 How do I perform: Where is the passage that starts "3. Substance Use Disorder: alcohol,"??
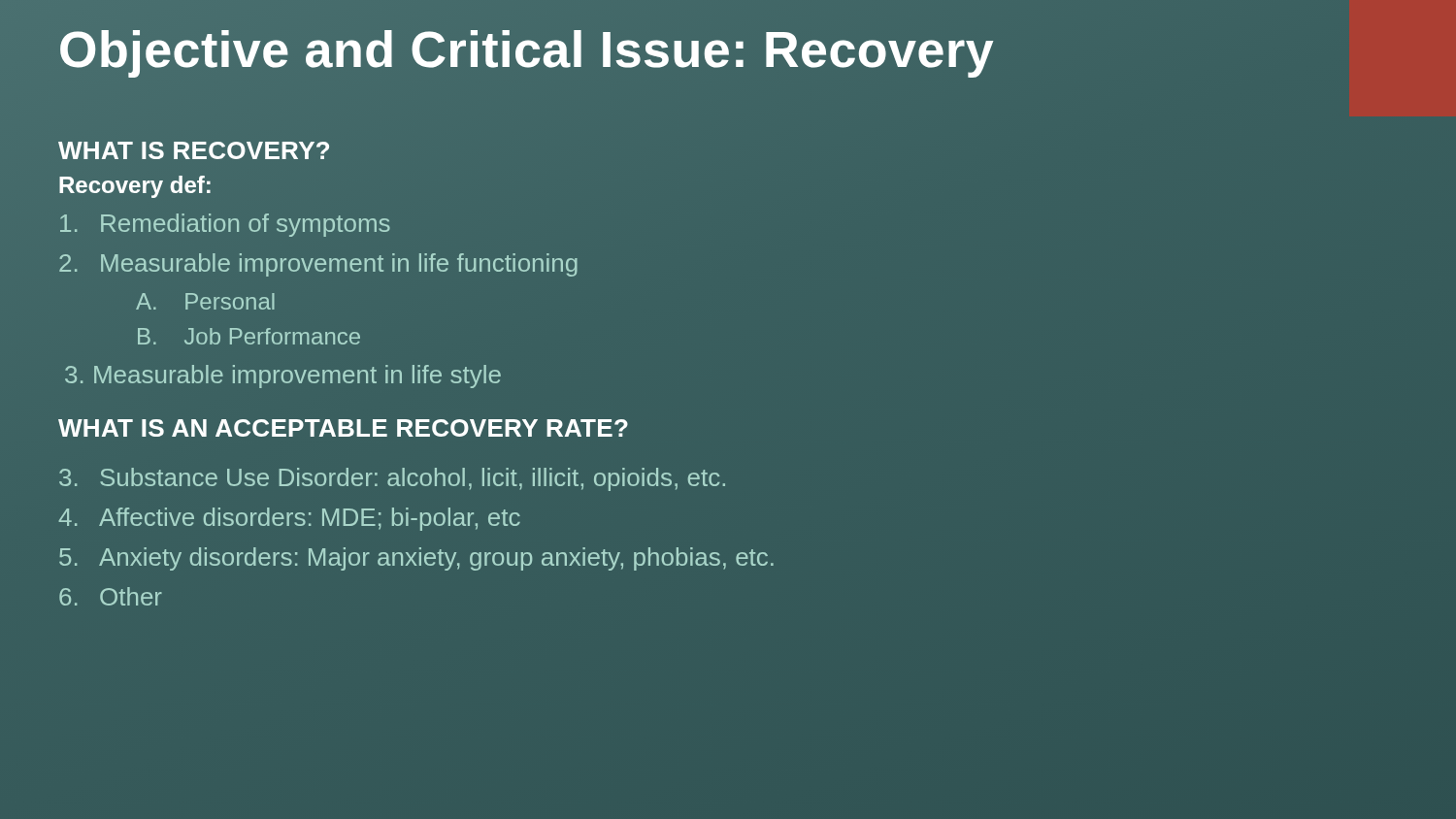click(393, 478)
